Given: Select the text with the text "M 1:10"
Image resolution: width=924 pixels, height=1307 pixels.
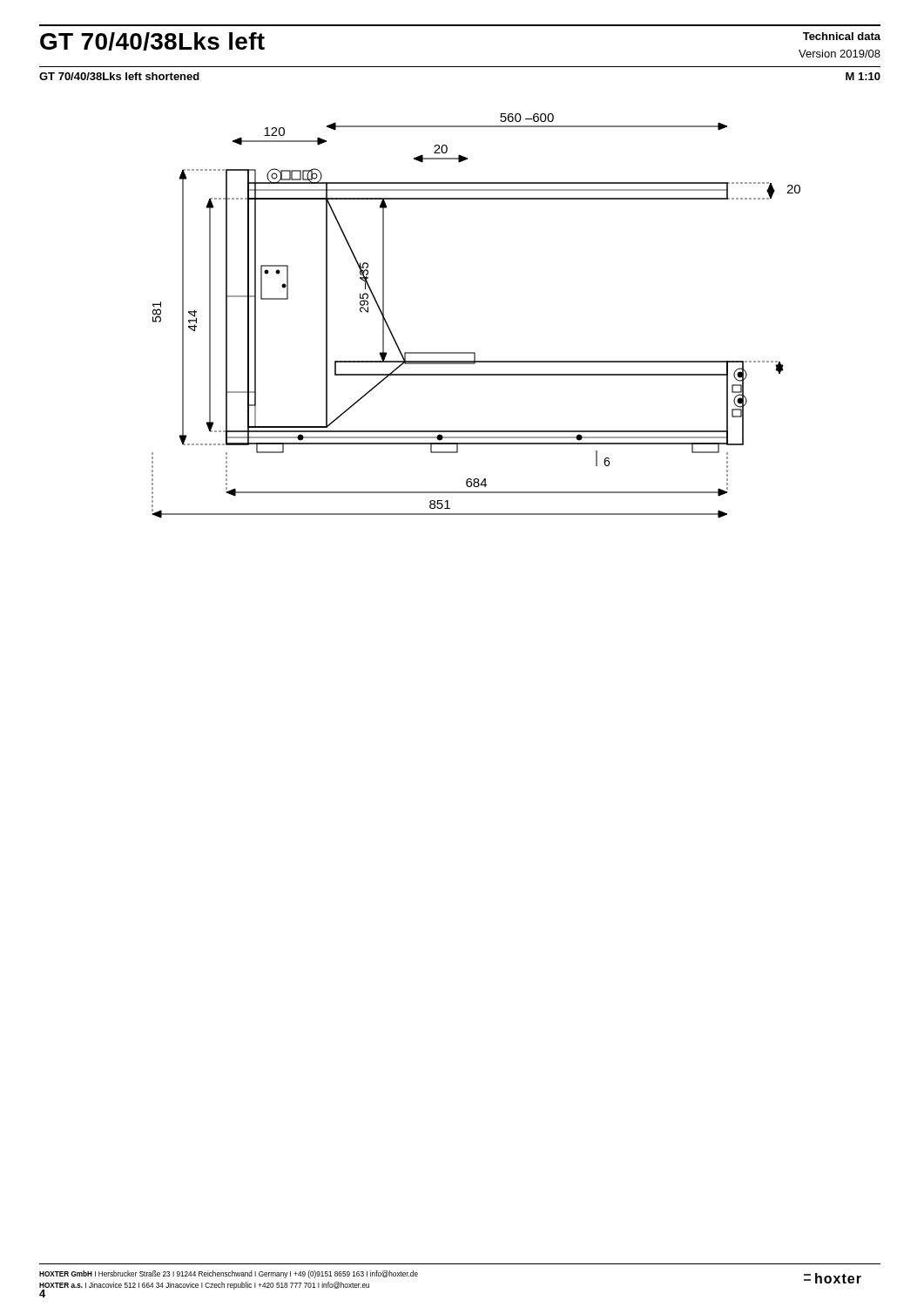Looking at the screenshot, I should click(x=863, y=76).
